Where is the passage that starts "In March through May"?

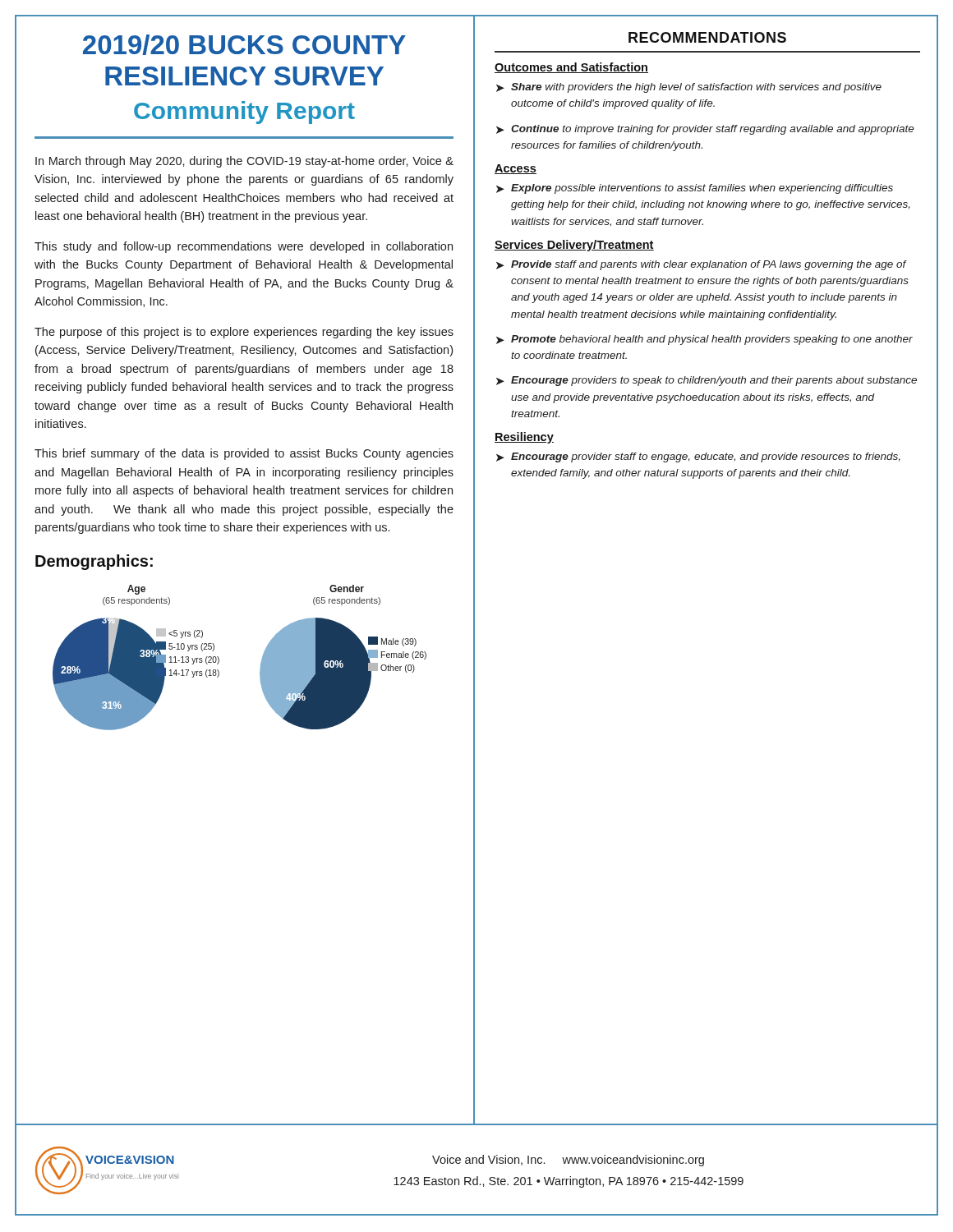(x=244, y=189)
